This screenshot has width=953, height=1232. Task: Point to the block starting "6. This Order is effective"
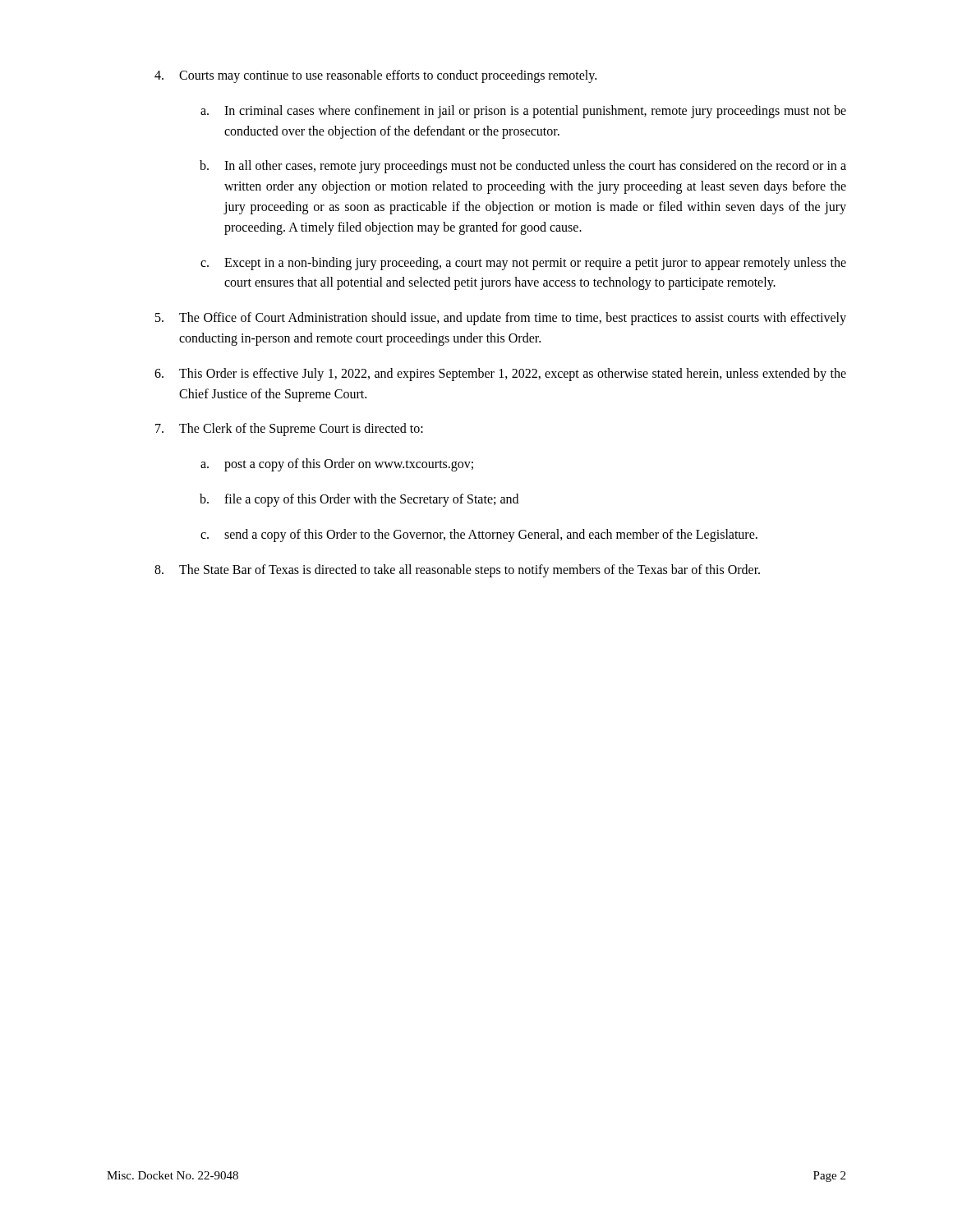coord(476,384)
